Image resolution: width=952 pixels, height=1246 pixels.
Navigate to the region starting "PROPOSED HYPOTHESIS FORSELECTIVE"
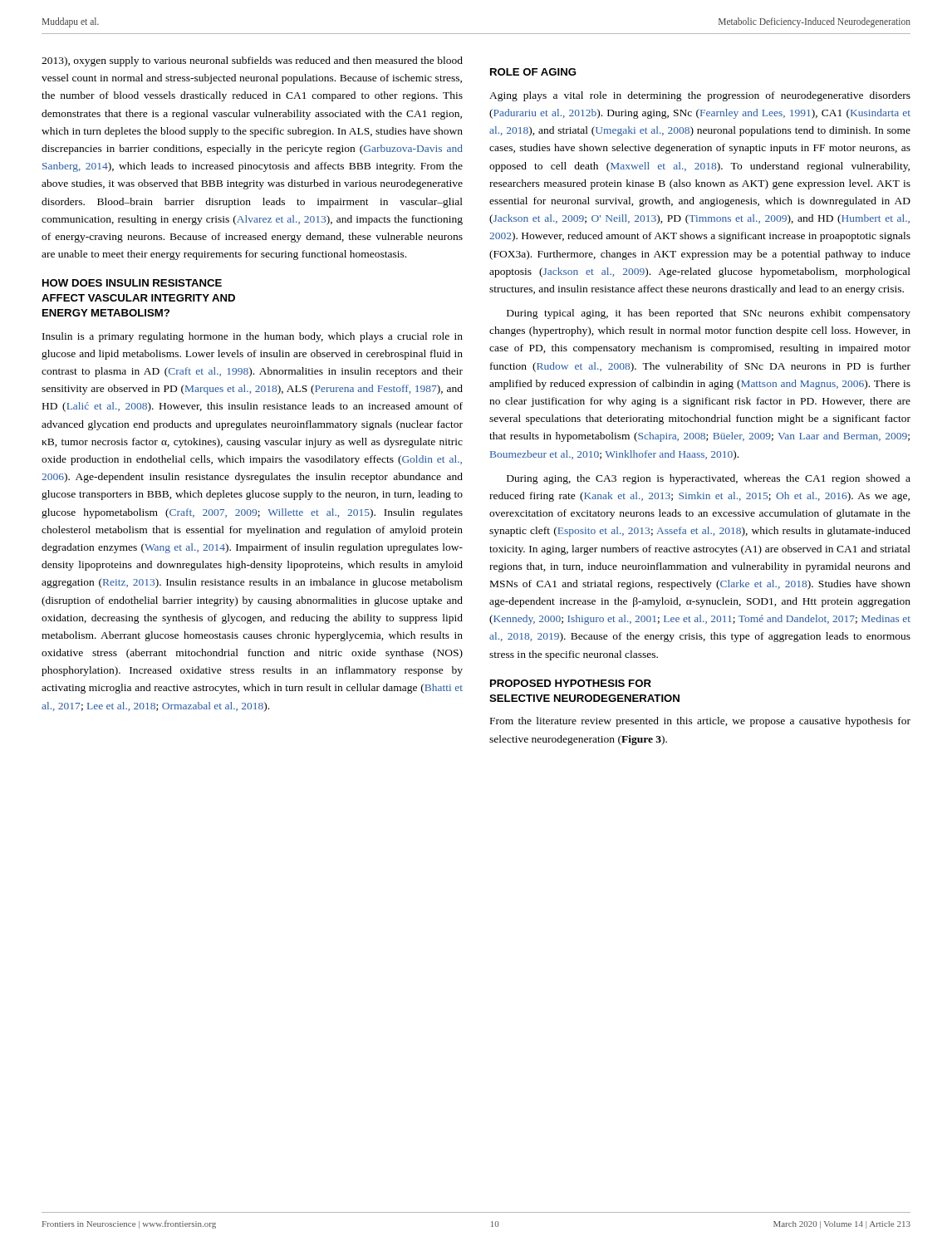[x=585, y=690]
